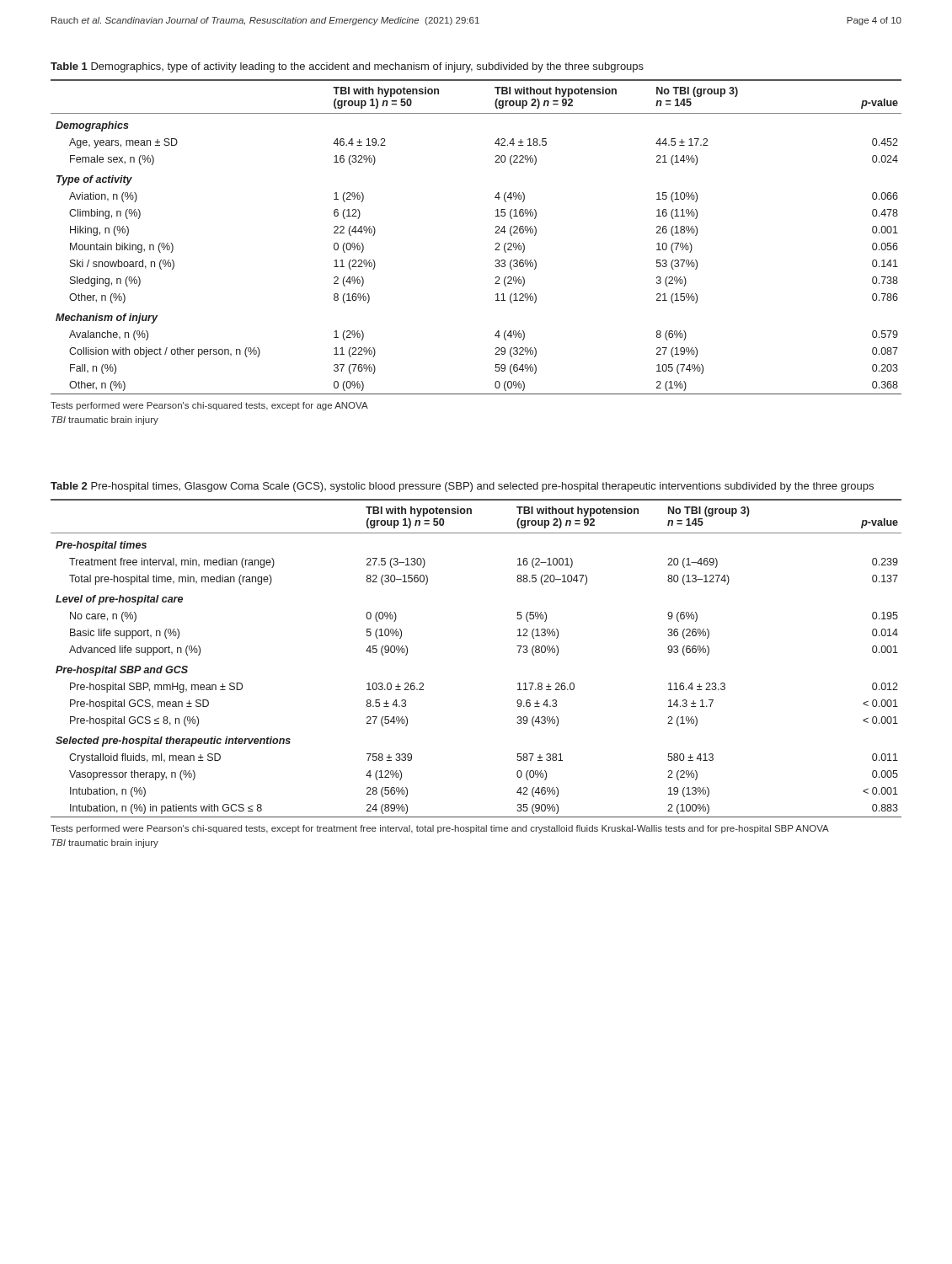Find the table that mentions "Hiking, n (%)"
This screenshot has height=1264, width=952.
(476, 237)
